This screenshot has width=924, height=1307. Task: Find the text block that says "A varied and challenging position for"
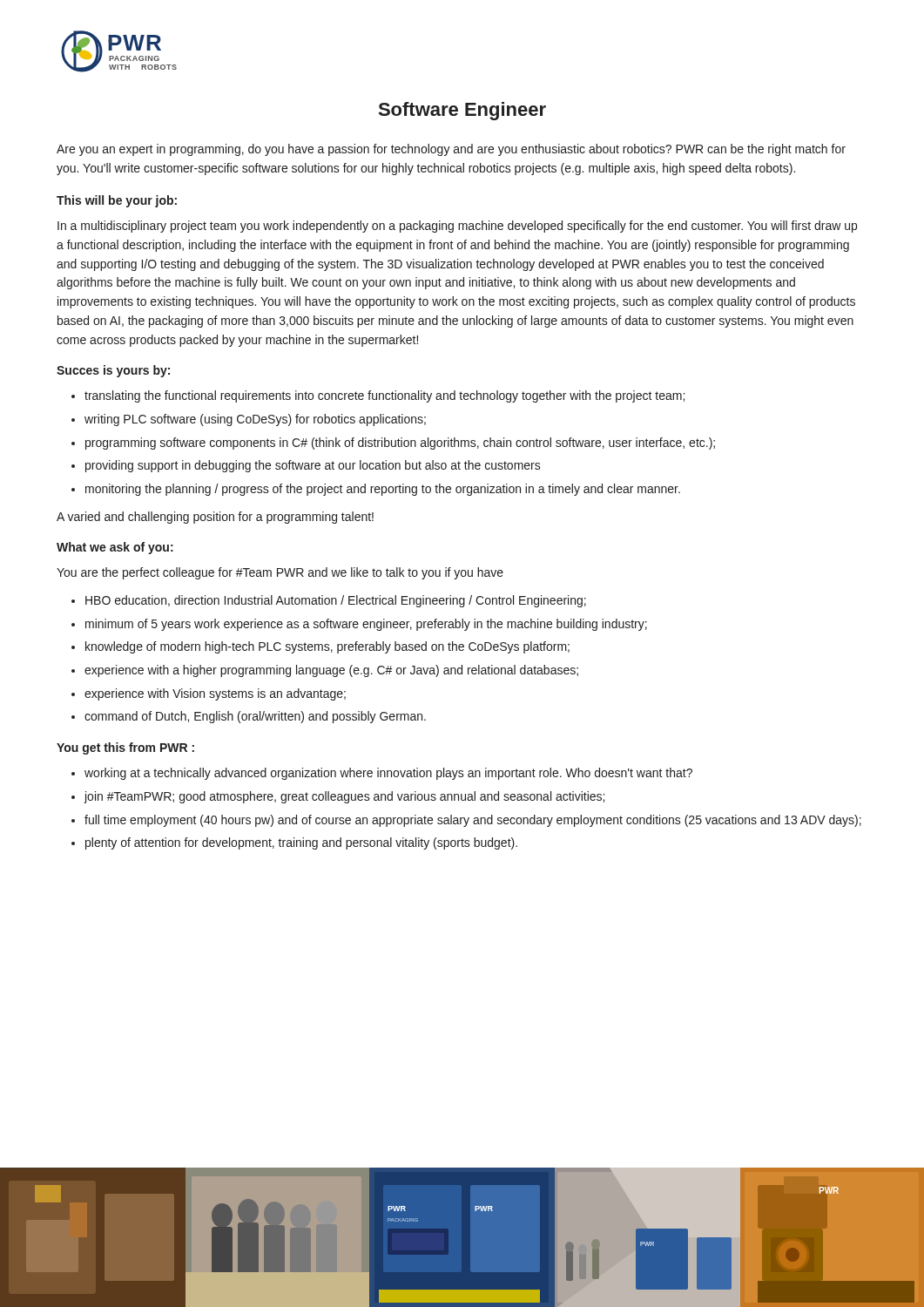216,516
